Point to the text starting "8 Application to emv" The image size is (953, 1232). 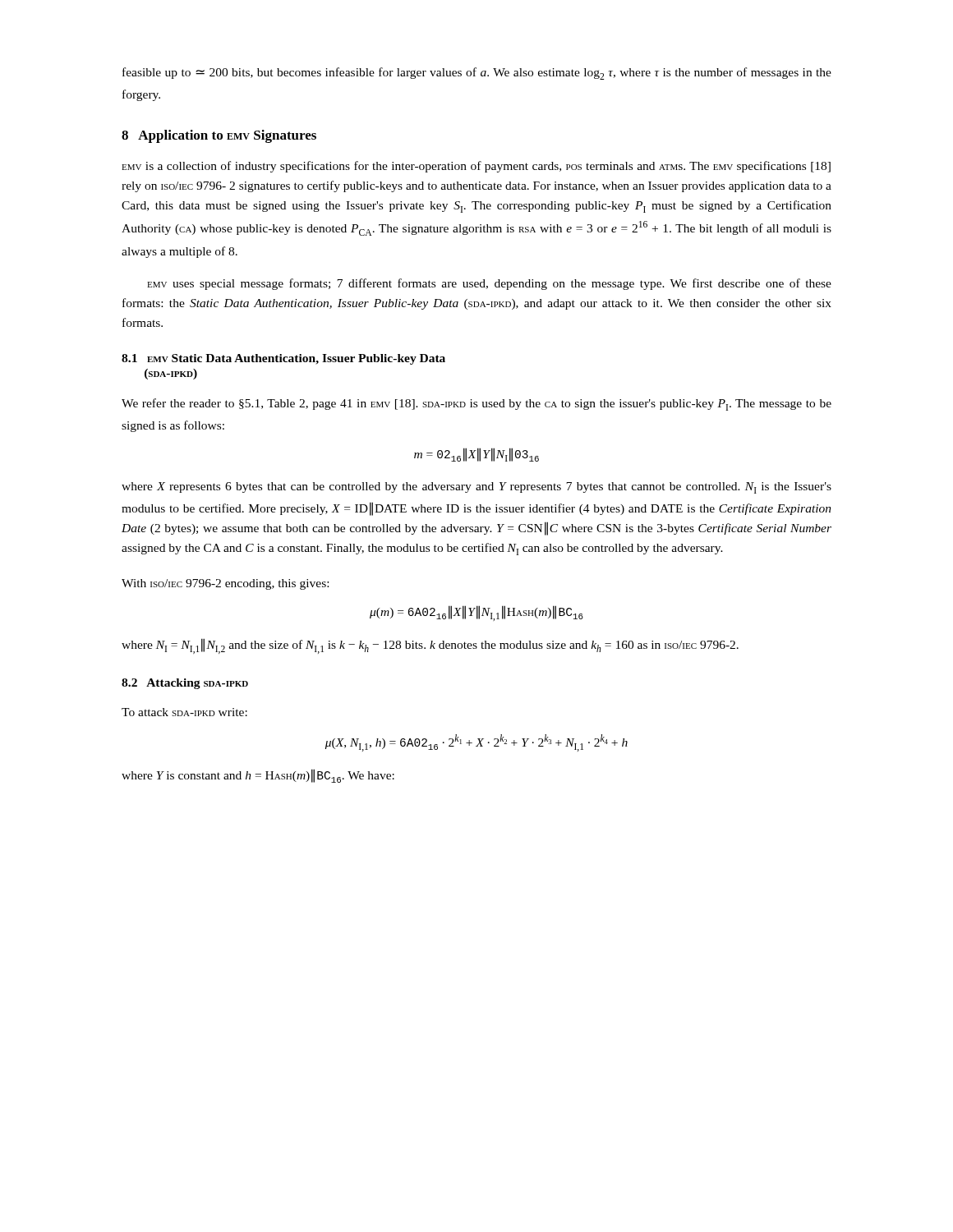tap(219, 136)
